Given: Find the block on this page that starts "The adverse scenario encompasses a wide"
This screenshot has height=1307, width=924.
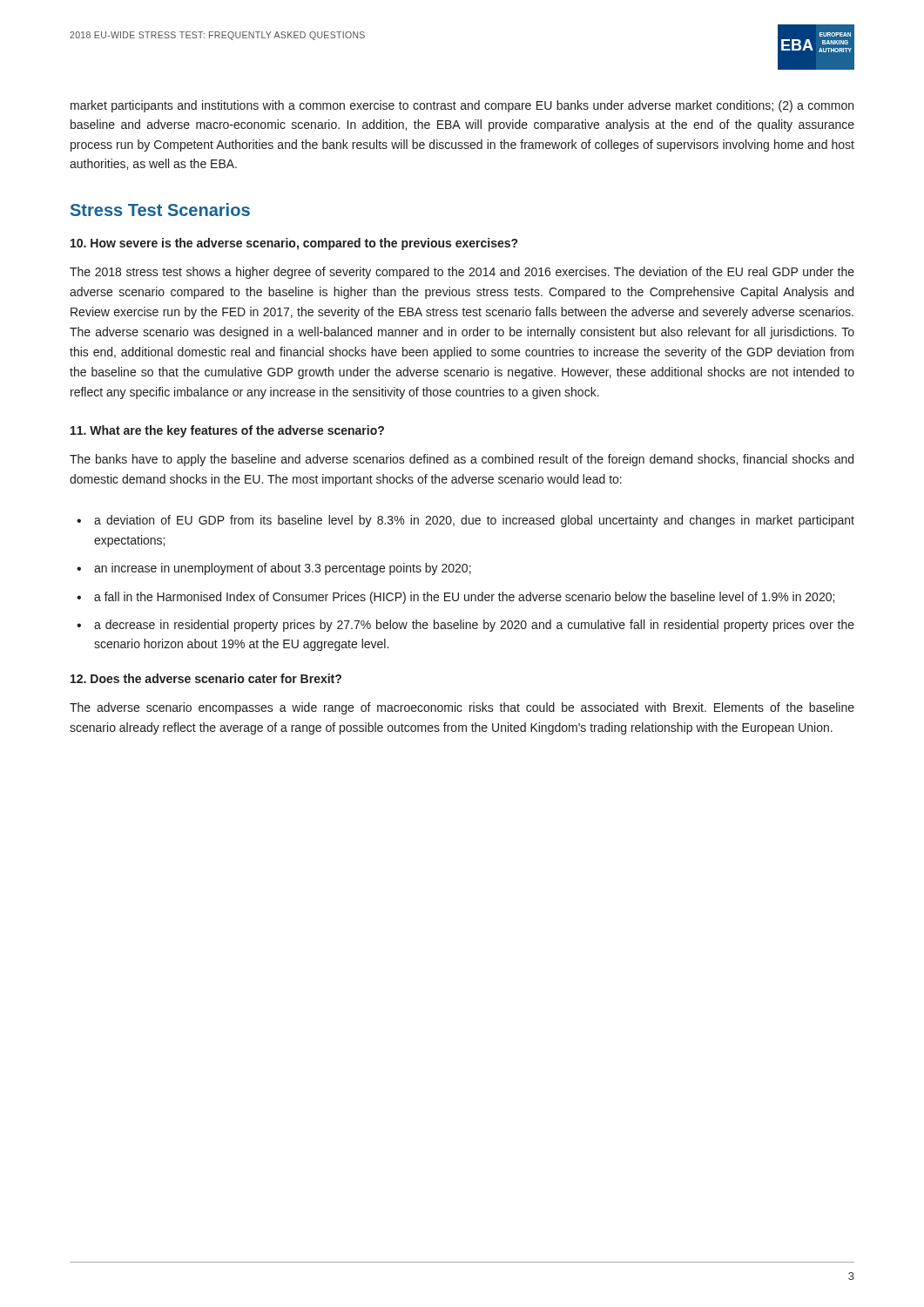Looking at the screenshot, I should 462,717.
